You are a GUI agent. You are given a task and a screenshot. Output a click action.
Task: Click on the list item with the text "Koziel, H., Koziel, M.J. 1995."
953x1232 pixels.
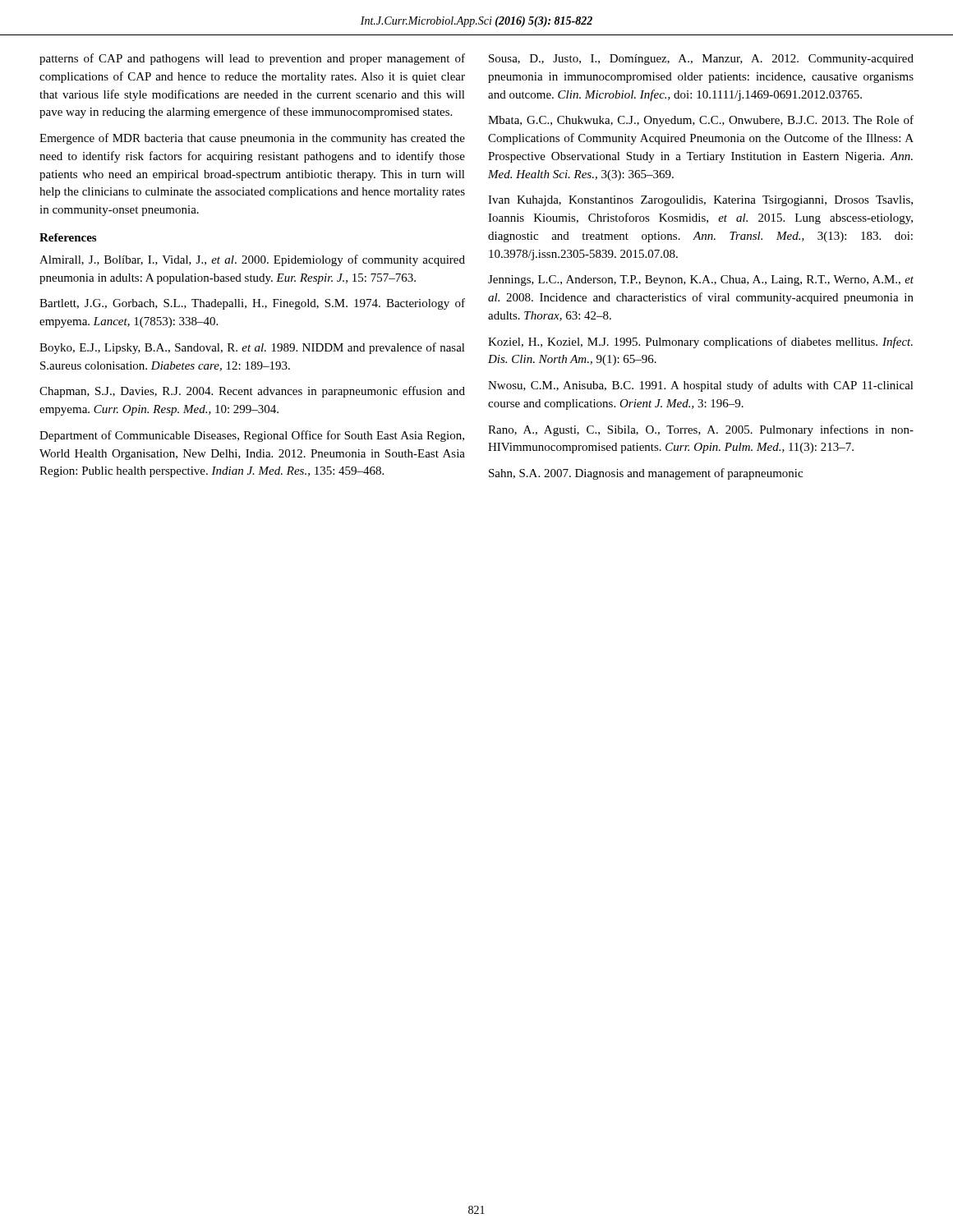[701, 351]
